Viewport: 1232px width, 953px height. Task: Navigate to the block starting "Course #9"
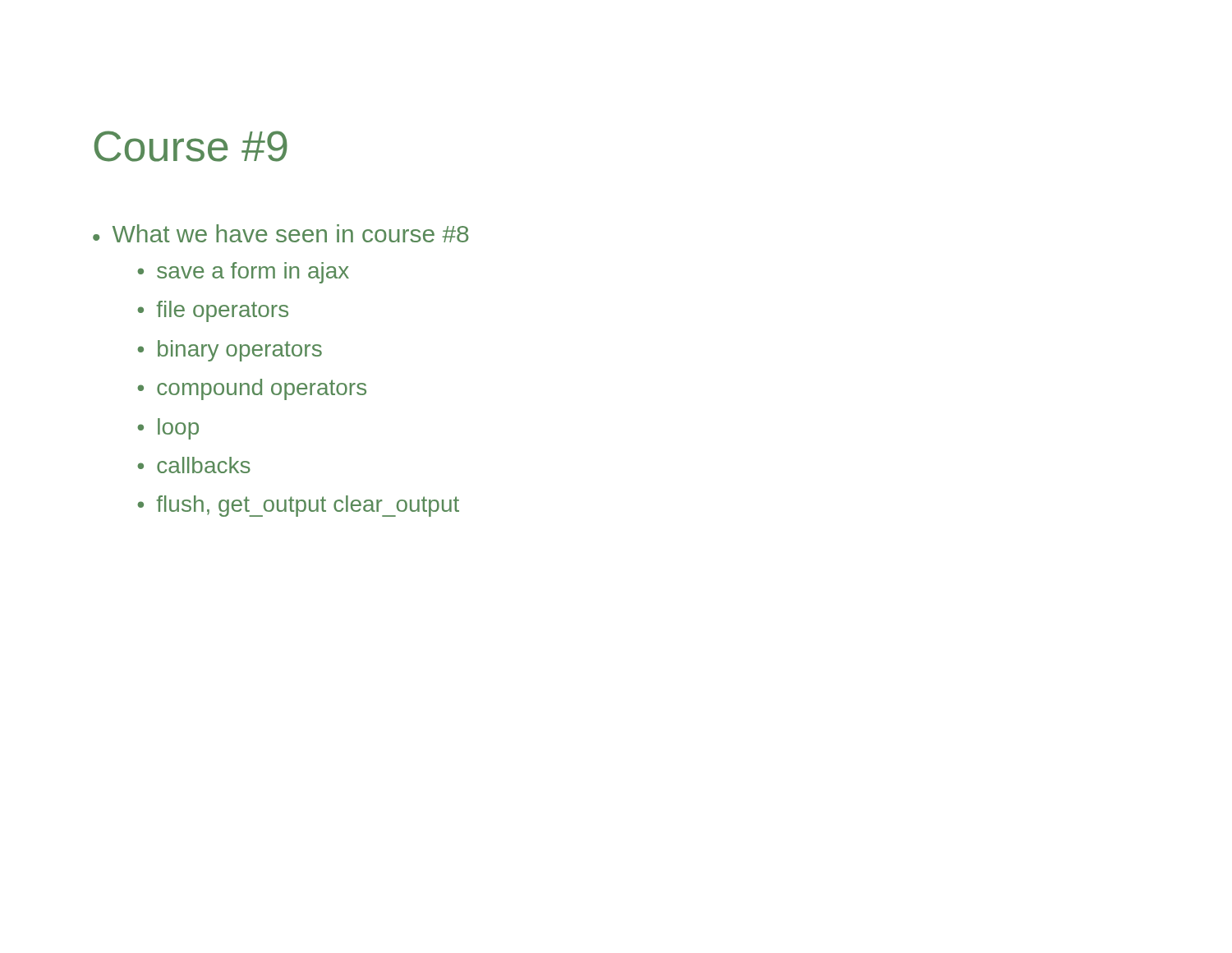tap(191, 146)
